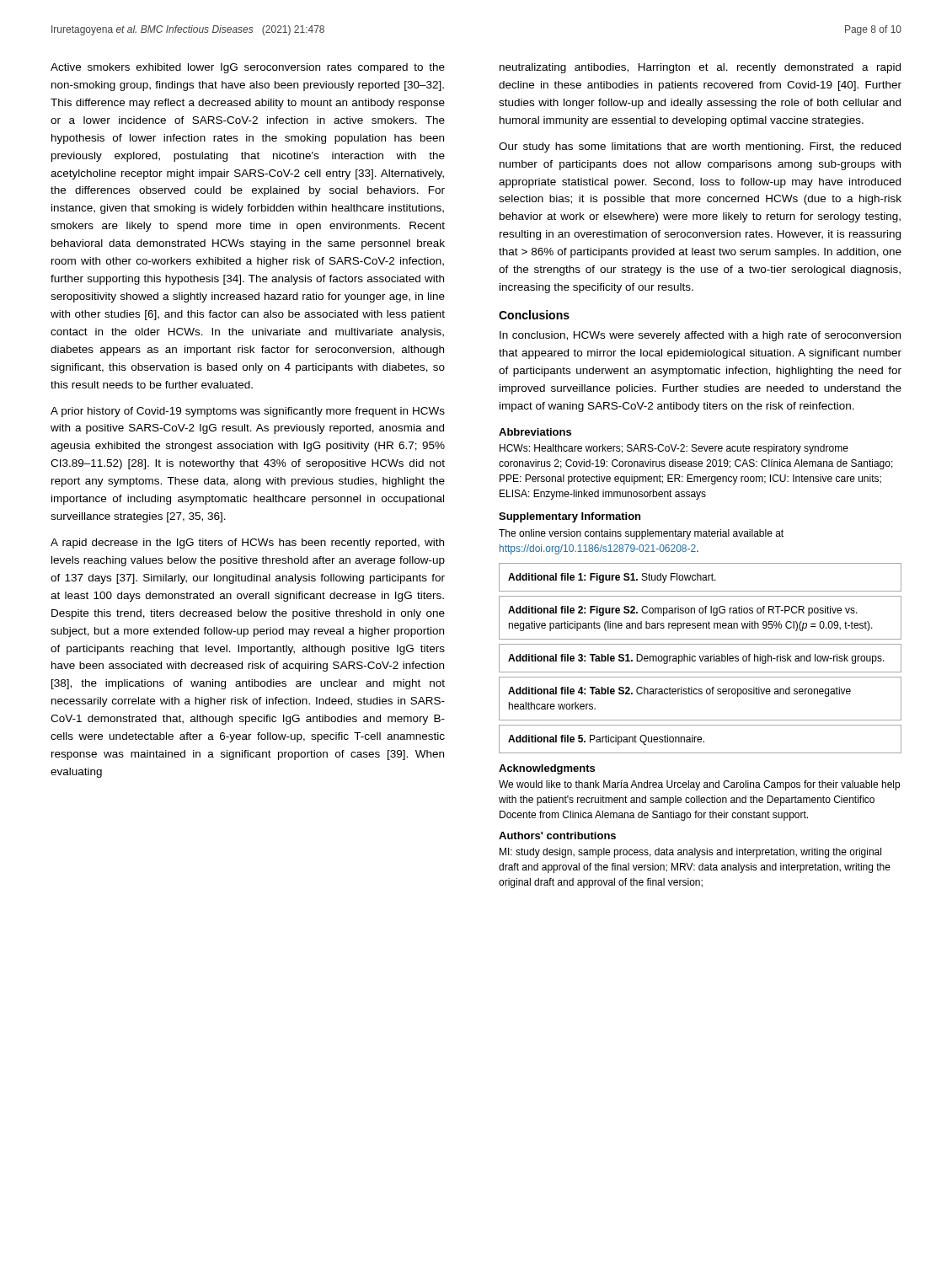Screen dimensions: 1264x952
Task: Click on the block starting "Our study has some"
Action: tap(700, 217)
